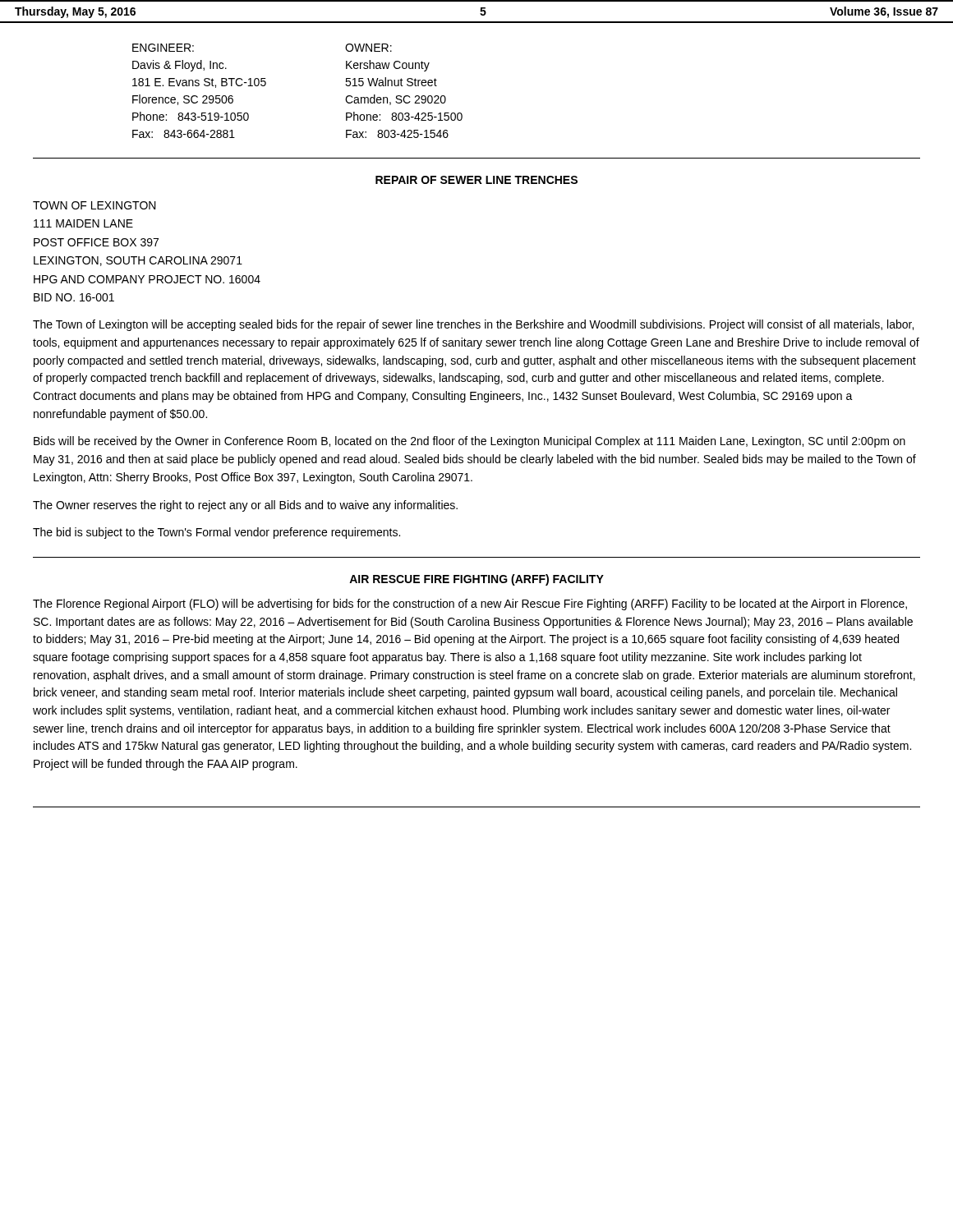Find the block starting "REPAIR OF SEWER"
953x1232 pixels.
click(x=476, y=180)
